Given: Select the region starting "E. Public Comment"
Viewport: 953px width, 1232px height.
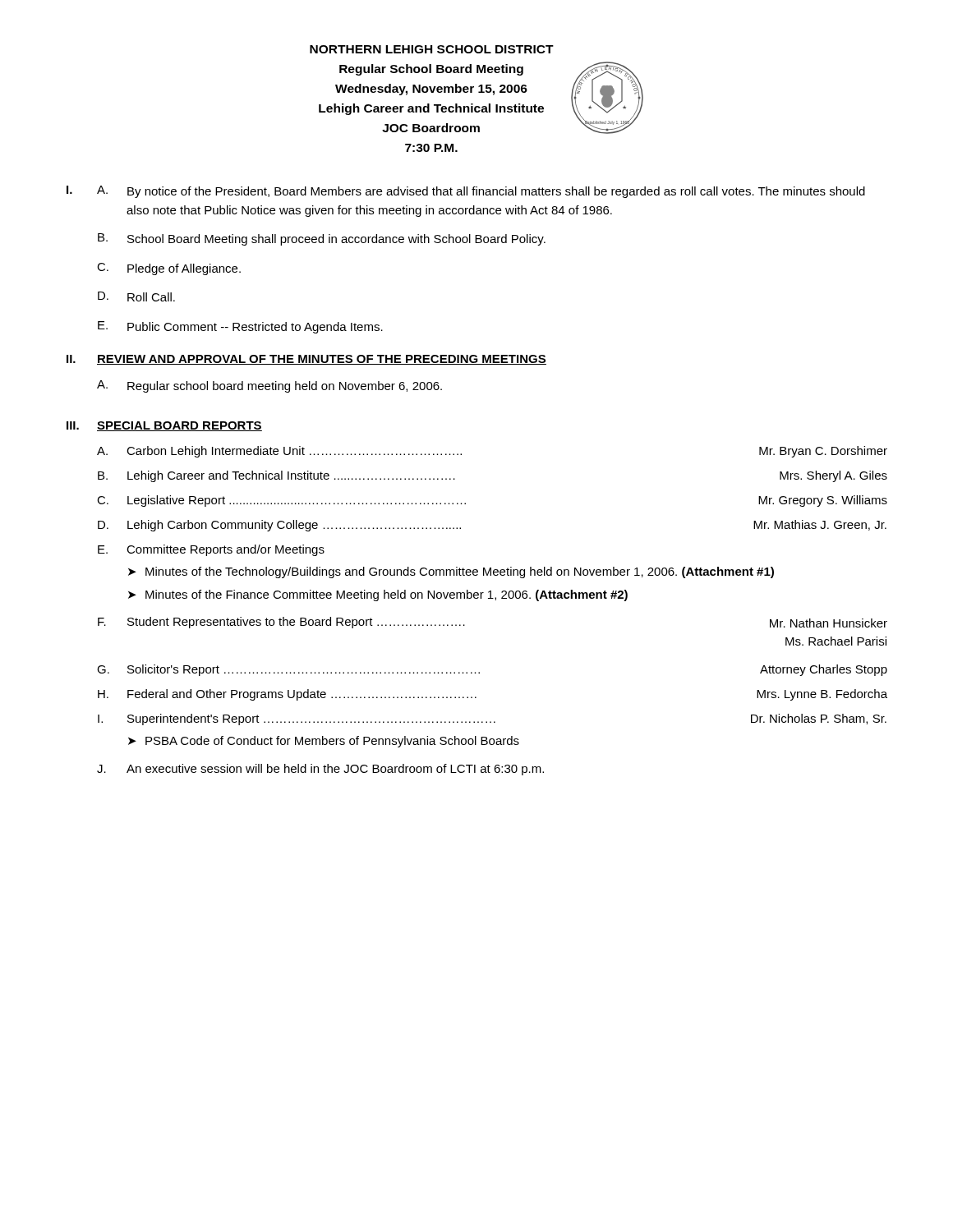Looking at the screenshot, I should point(240,327).
